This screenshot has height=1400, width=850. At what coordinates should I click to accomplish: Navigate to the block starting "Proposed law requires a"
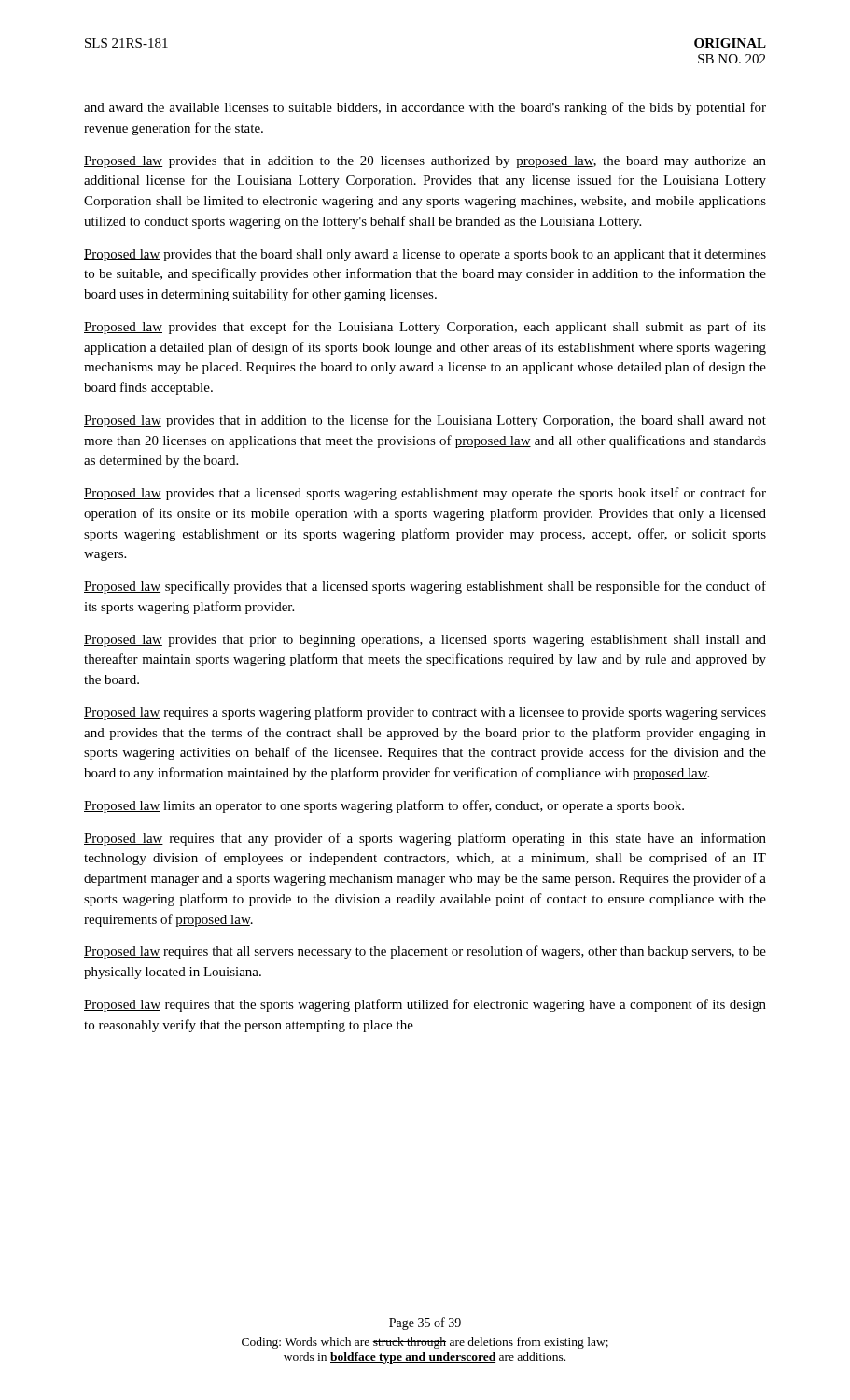pos(425,743)
